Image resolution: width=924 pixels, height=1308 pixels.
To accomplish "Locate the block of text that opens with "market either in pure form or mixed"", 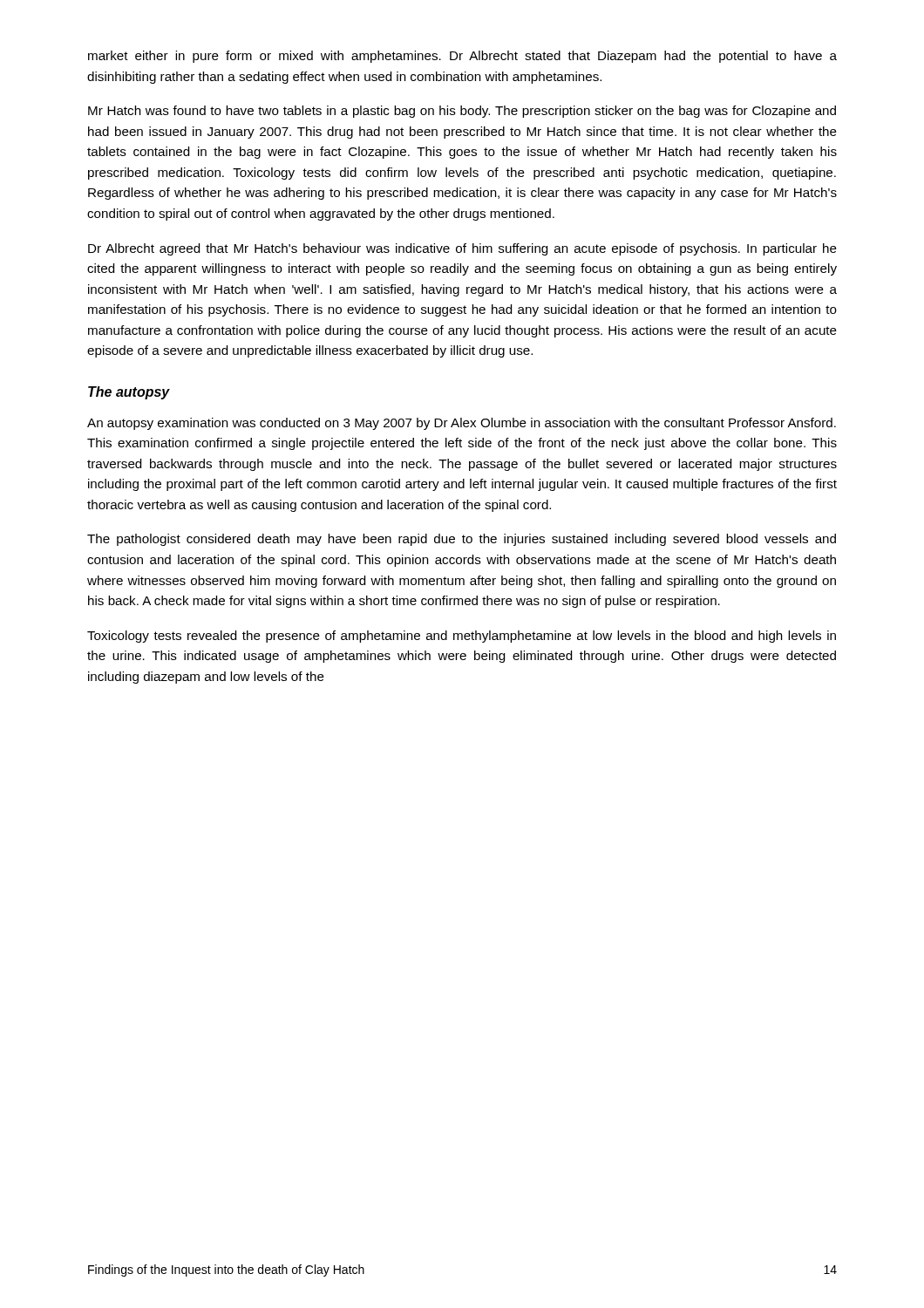I will click(x=462, y=66).
